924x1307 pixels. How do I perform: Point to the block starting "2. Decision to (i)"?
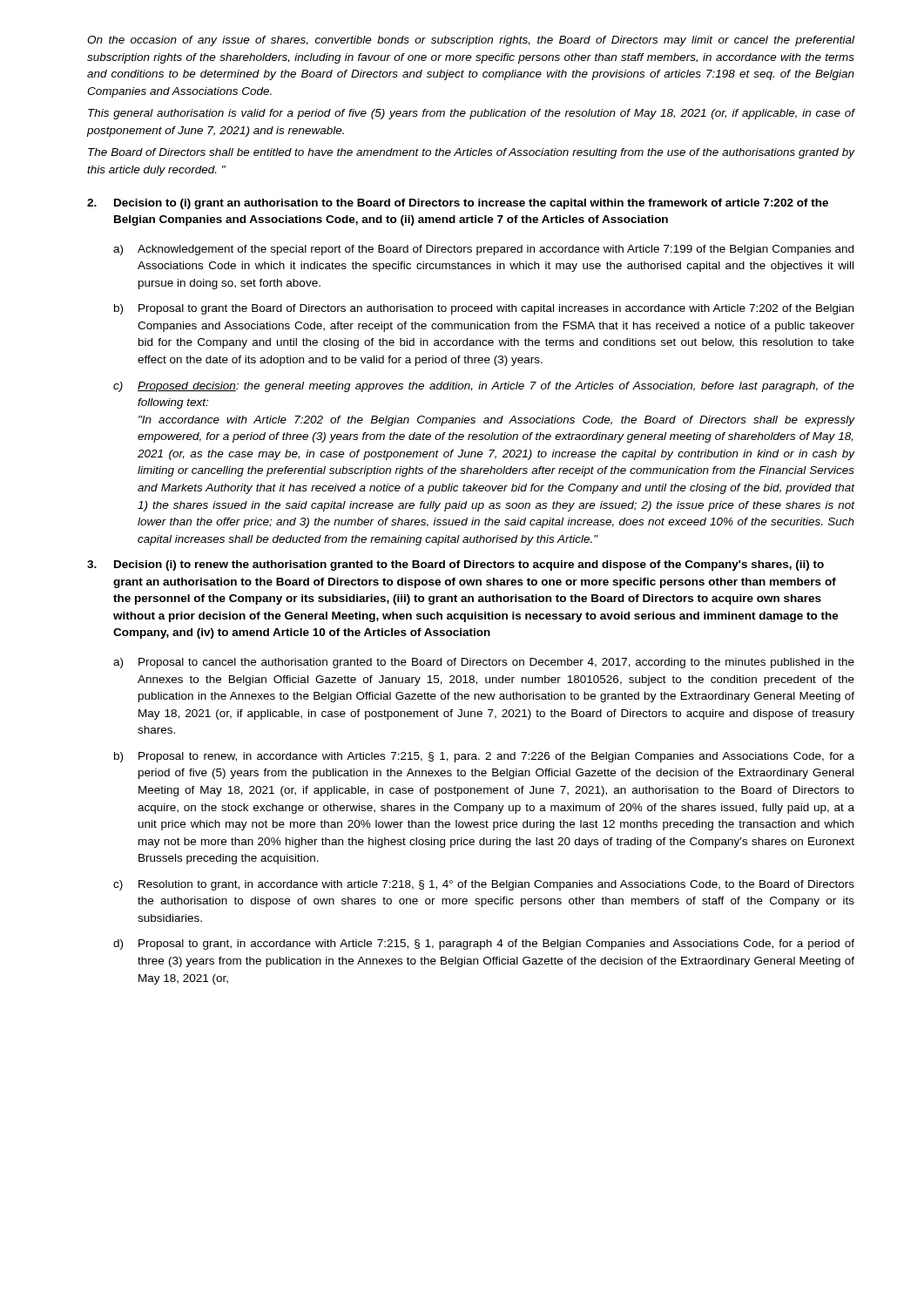click(x=471, y=211)
